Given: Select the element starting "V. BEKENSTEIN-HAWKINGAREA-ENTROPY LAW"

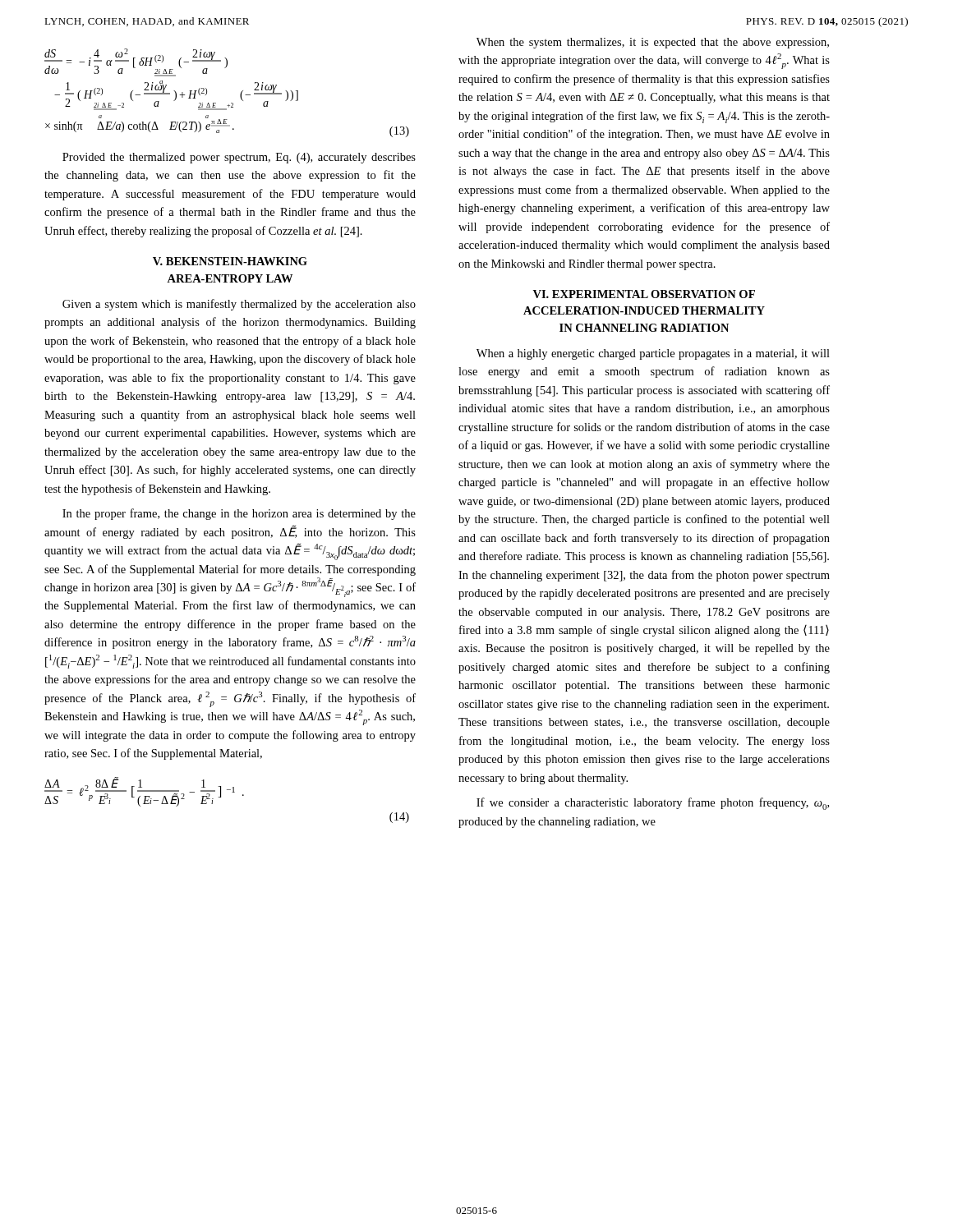Looking at the screenshot, I should [x=230, y=270].
